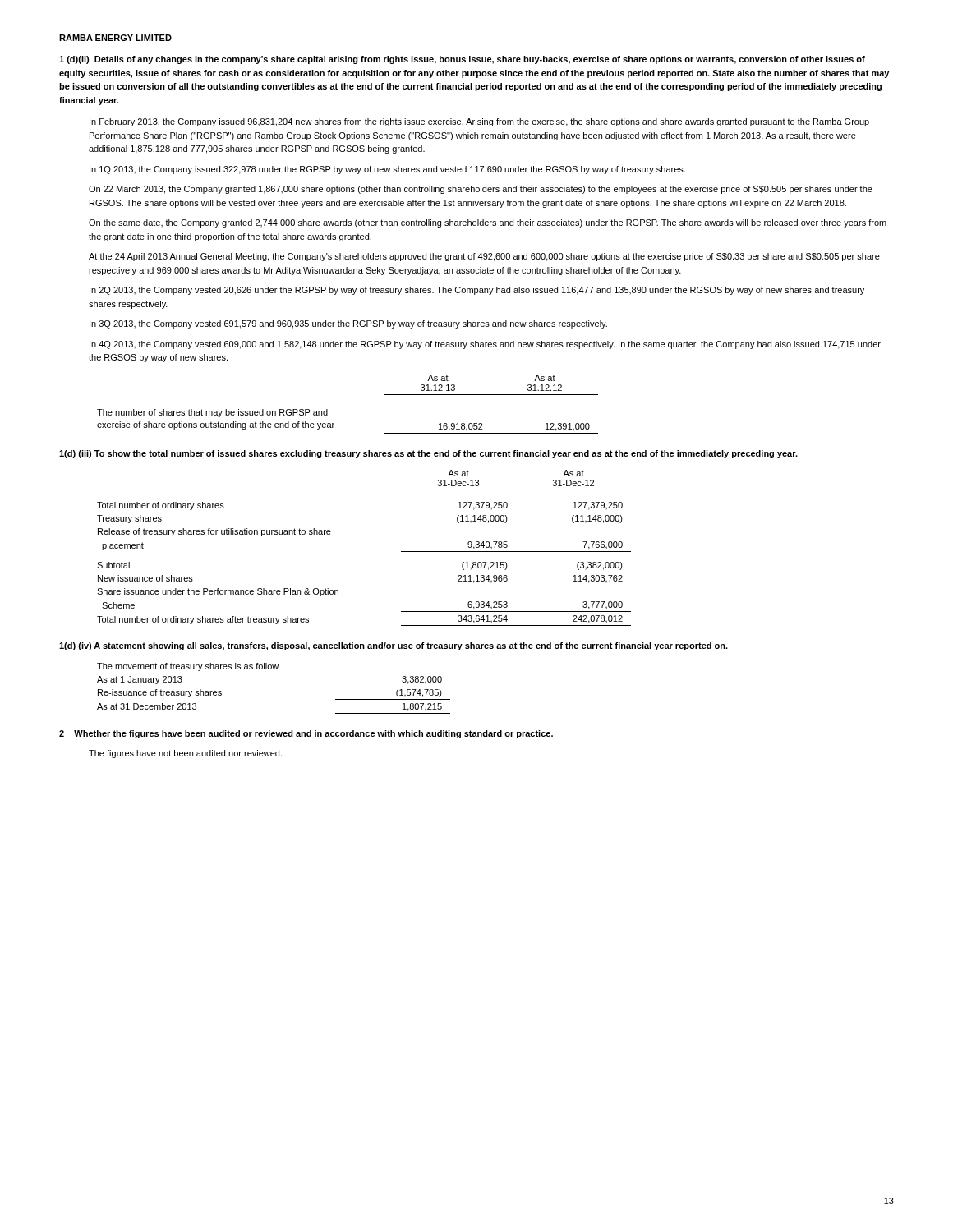
Task: Click on the passage starting "1(d) (iv) A statement showing all sales,"
Action: [394, 646]
